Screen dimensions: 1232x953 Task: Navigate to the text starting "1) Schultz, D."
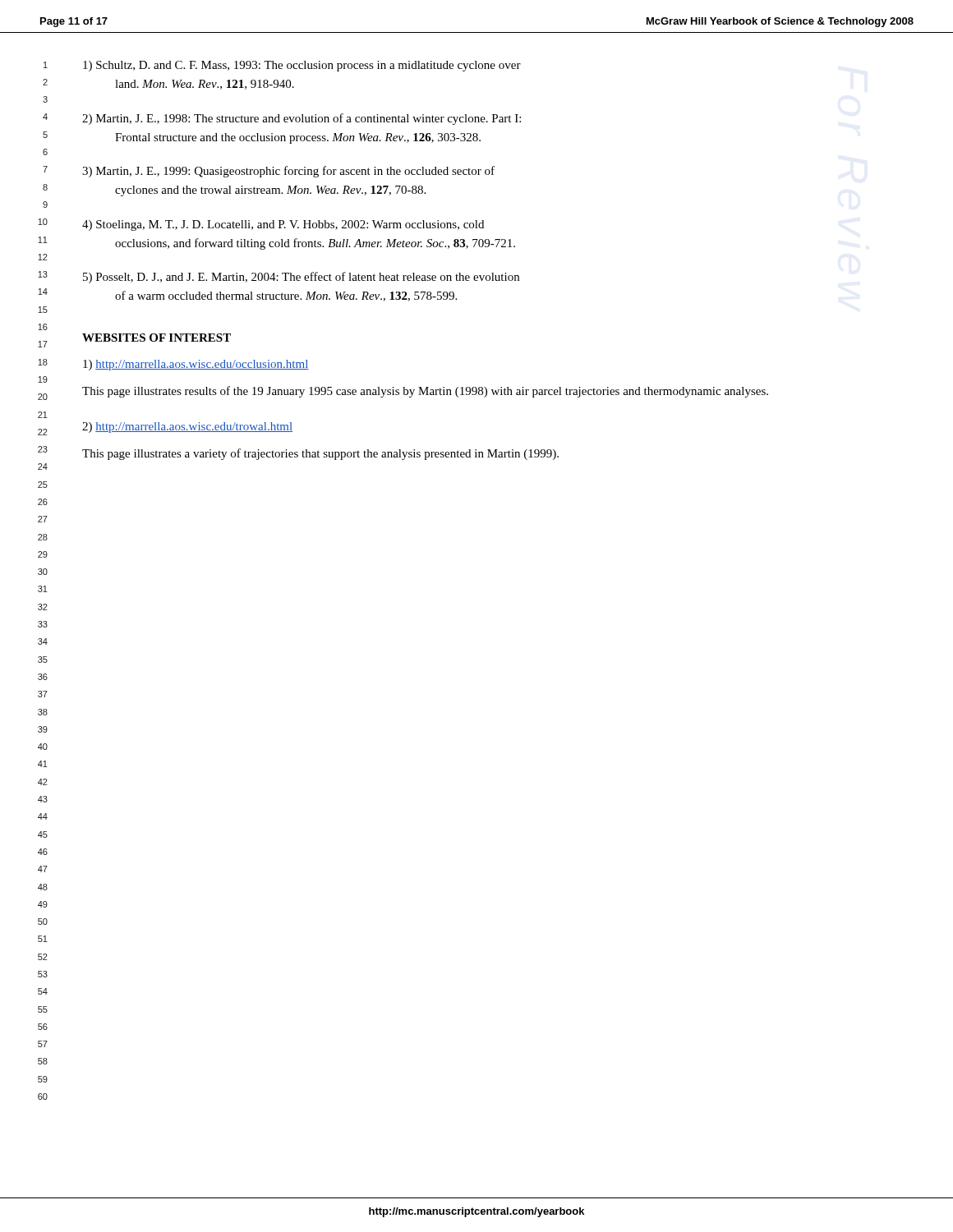493,76
